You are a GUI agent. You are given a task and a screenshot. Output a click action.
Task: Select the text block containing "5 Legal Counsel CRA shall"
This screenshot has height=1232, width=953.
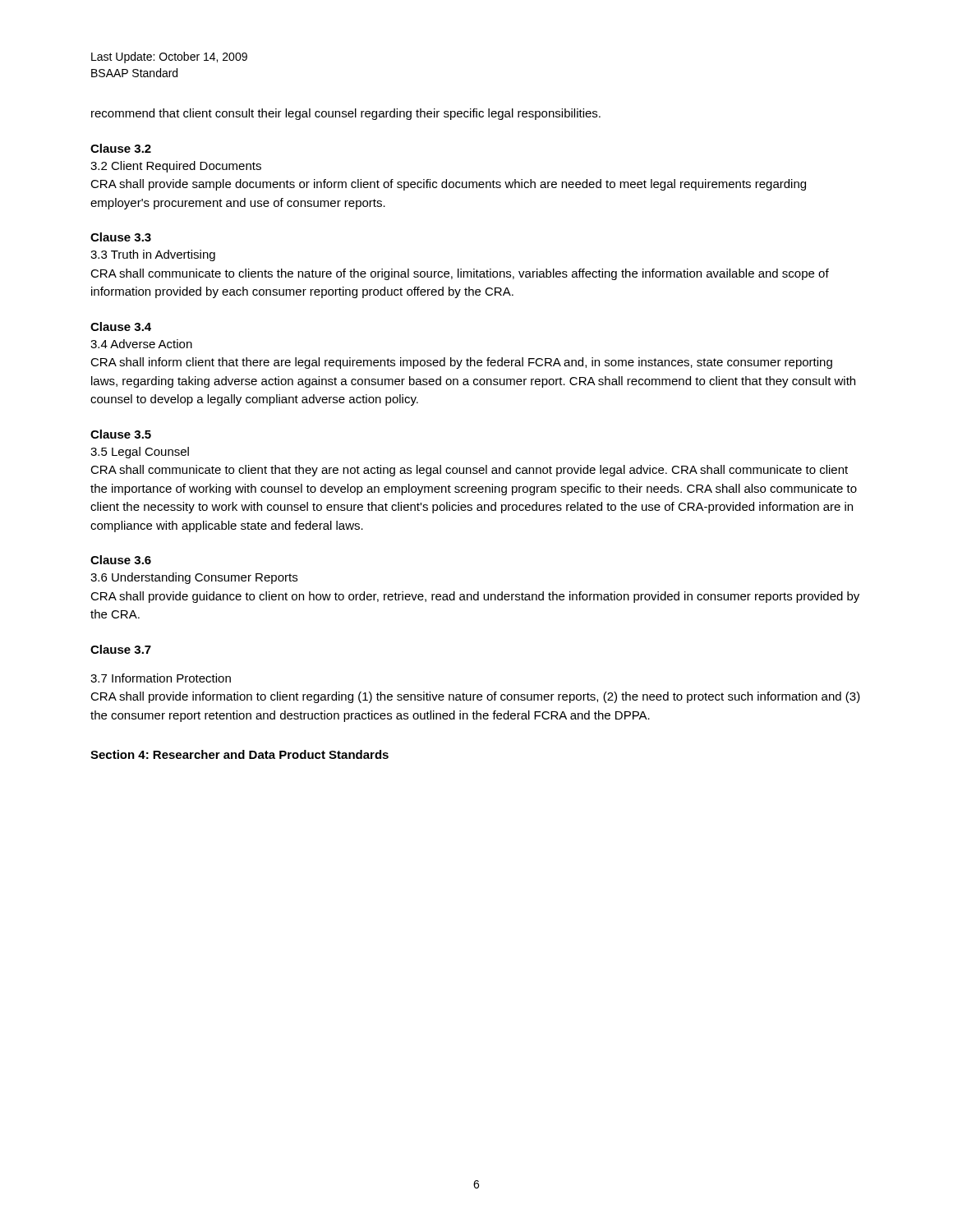[474, 488]
